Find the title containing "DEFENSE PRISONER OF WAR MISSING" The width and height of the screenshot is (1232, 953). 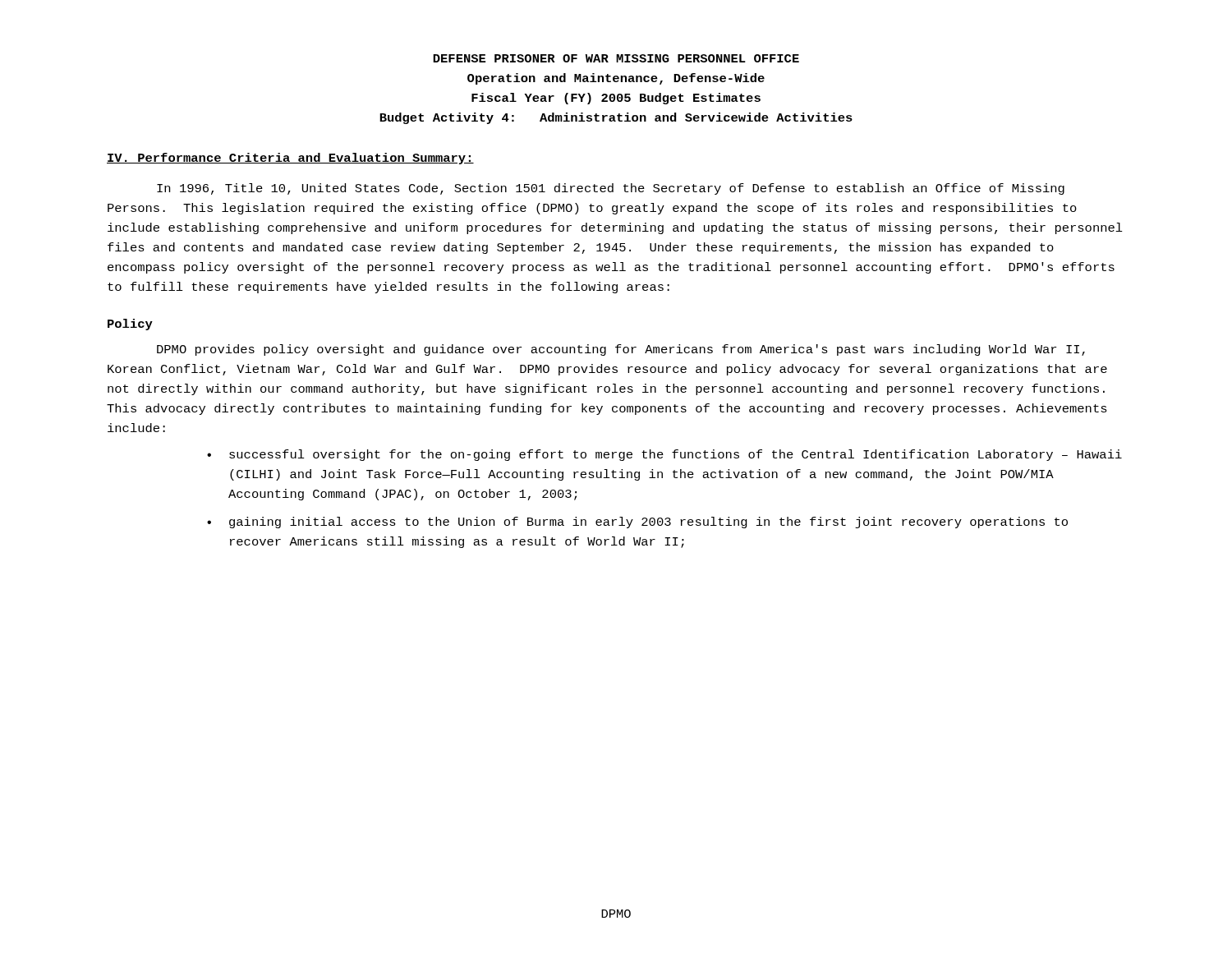click(616, 89)
